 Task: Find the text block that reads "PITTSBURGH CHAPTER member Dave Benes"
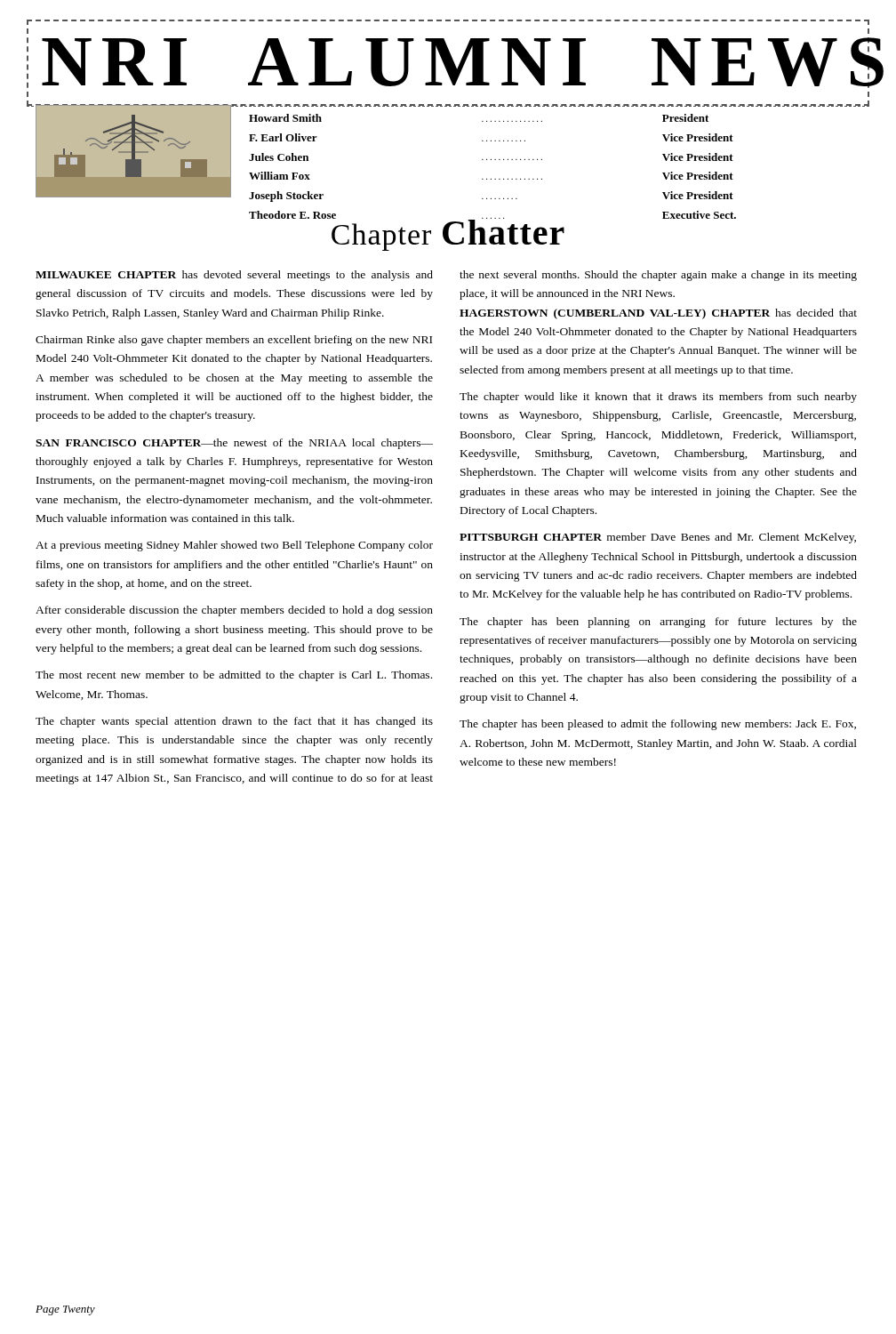(x=658, y=566)
